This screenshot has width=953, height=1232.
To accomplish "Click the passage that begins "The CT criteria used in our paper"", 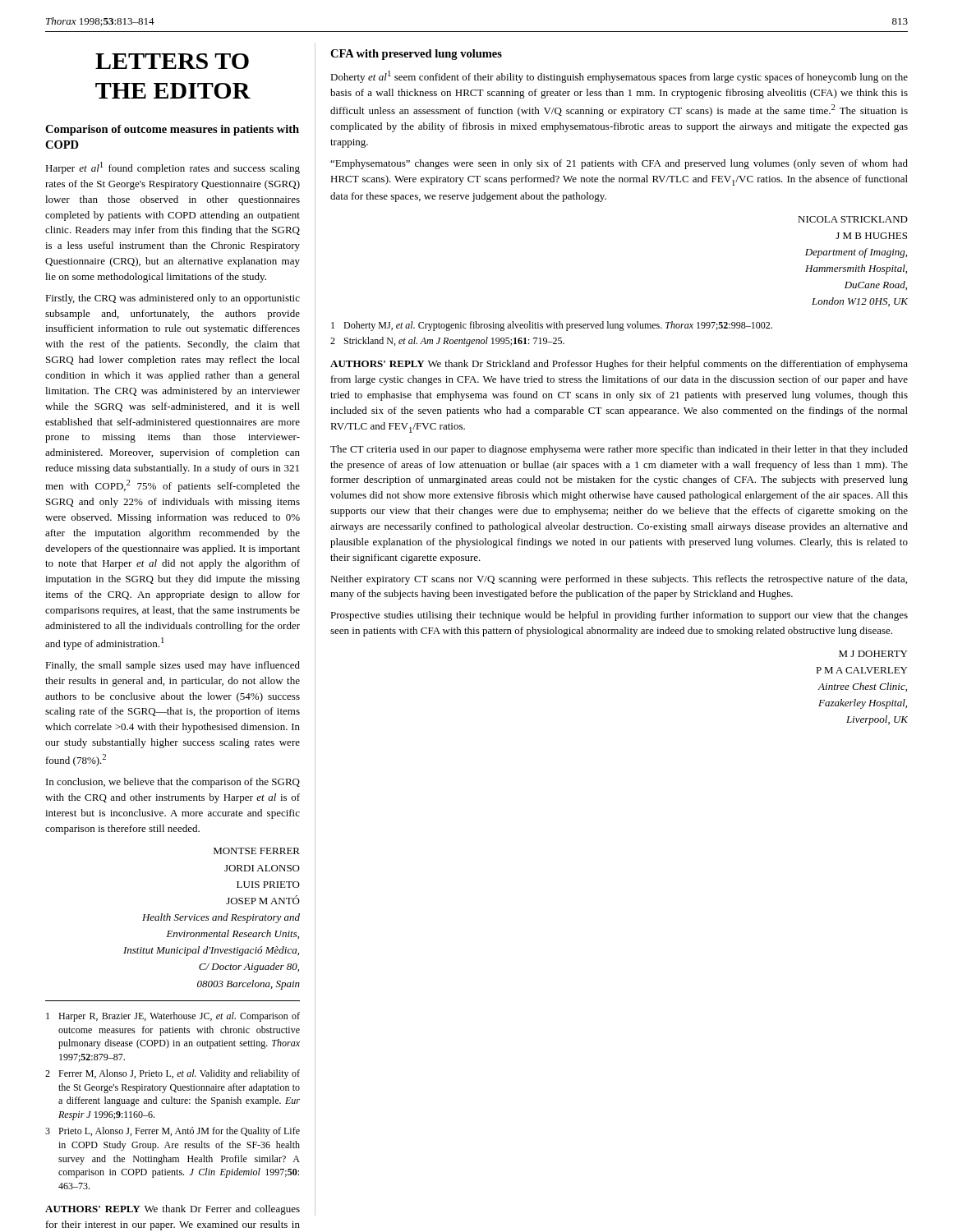I will 619,503.
